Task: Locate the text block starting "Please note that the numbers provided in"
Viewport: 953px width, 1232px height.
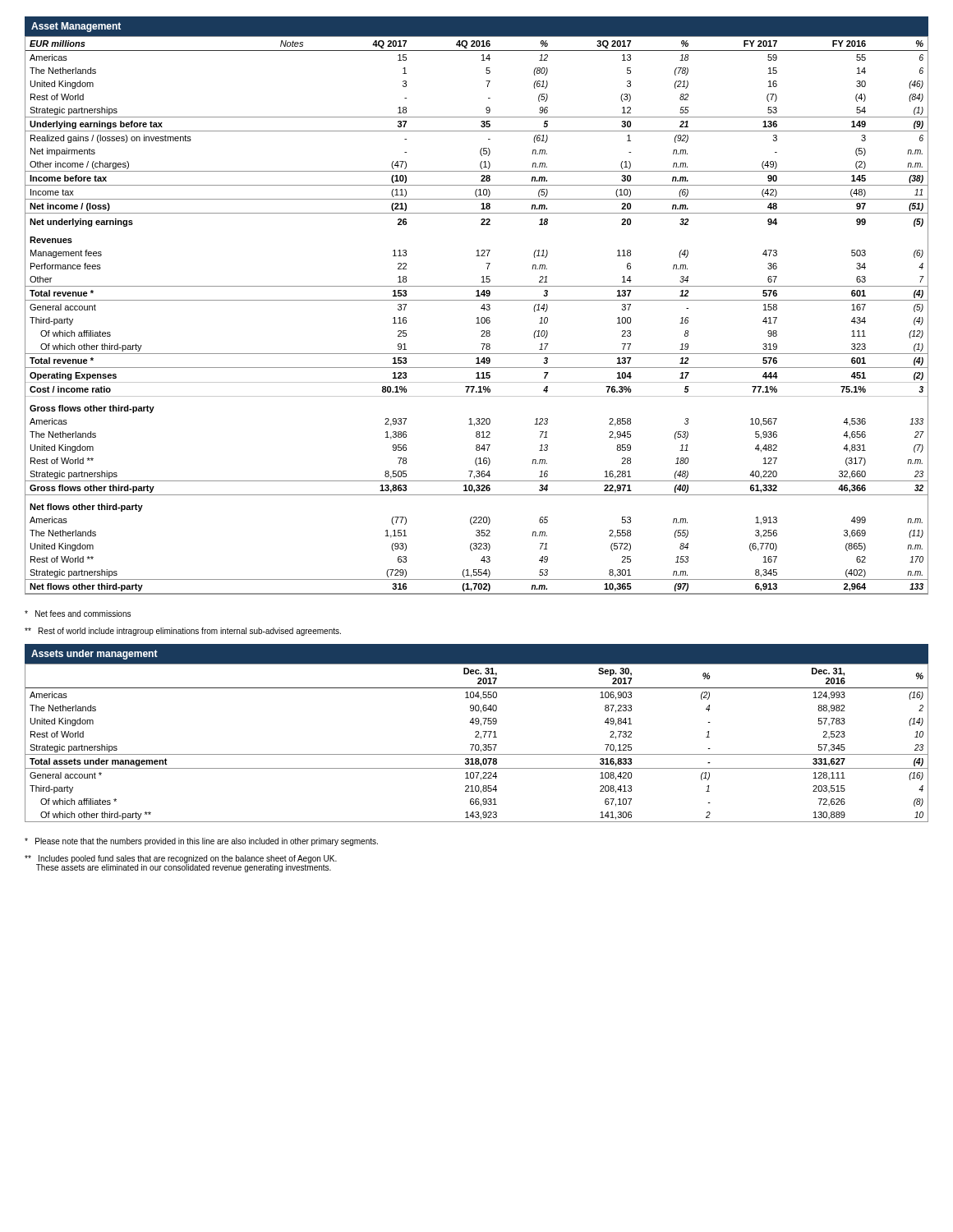Action: 202,841
